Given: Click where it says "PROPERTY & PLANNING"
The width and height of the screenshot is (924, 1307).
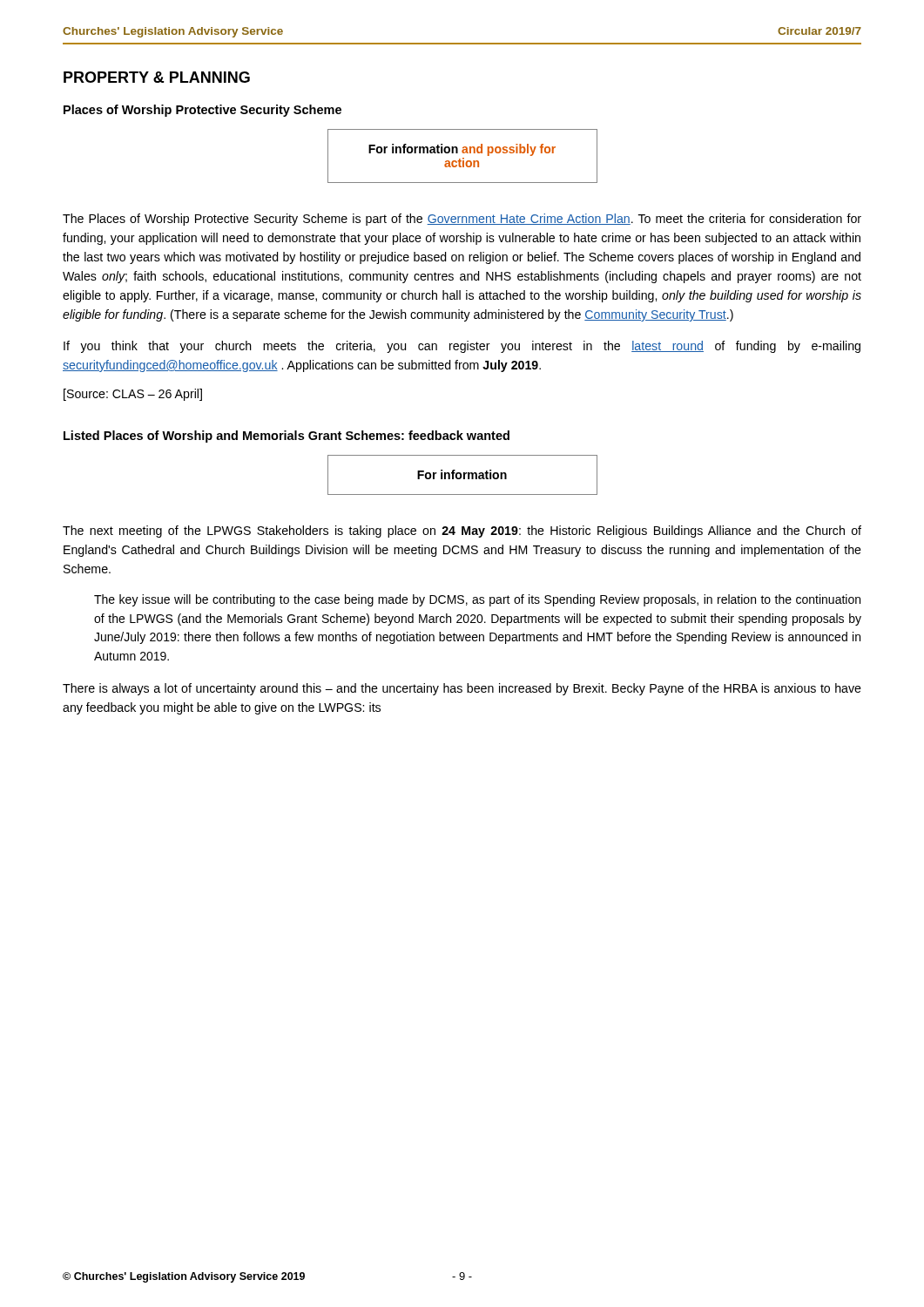Looking at the screenshot, I should click(157, 78).
